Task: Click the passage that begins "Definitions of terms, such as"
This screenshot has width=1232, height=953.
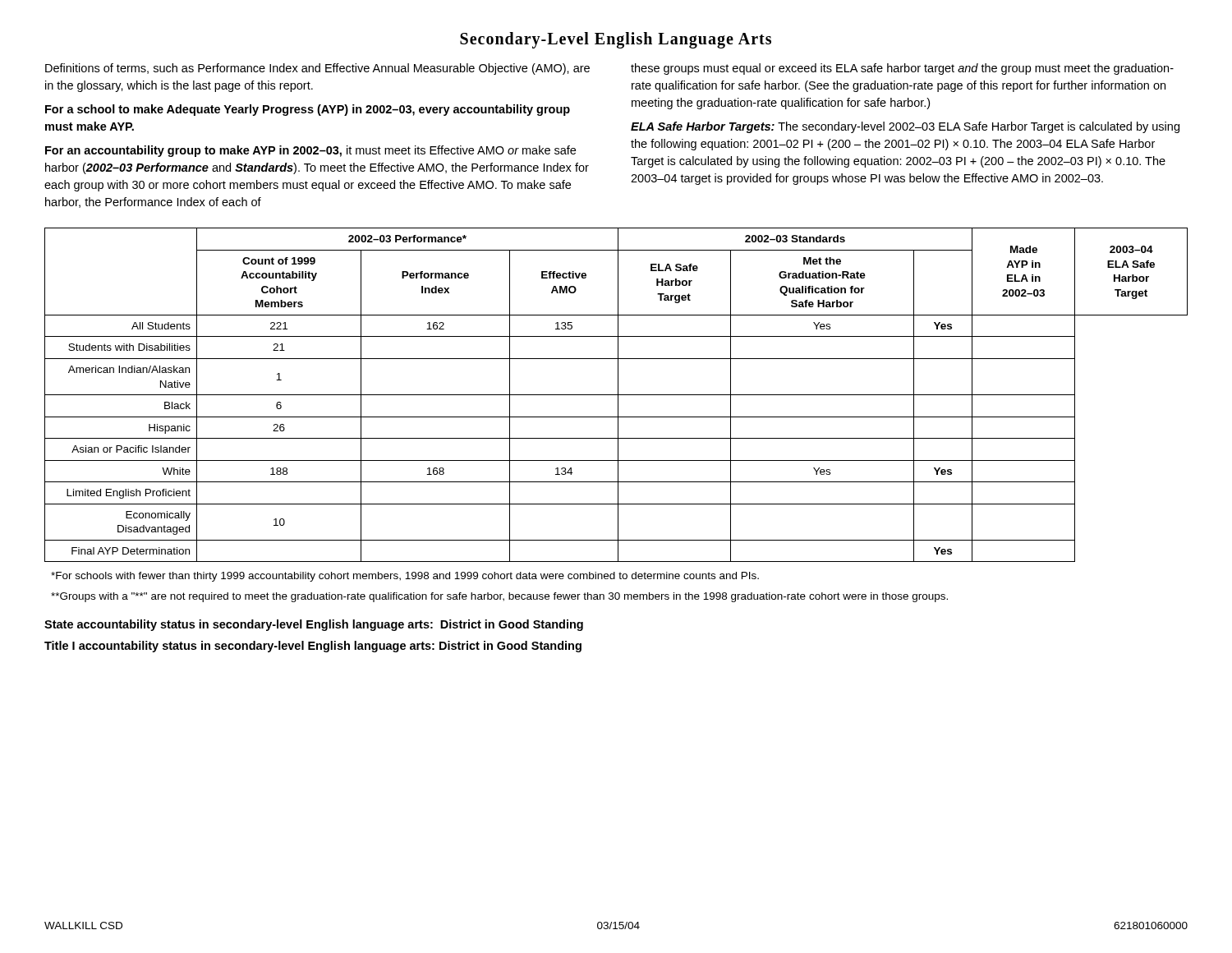Action: click(x=317, y=77)
